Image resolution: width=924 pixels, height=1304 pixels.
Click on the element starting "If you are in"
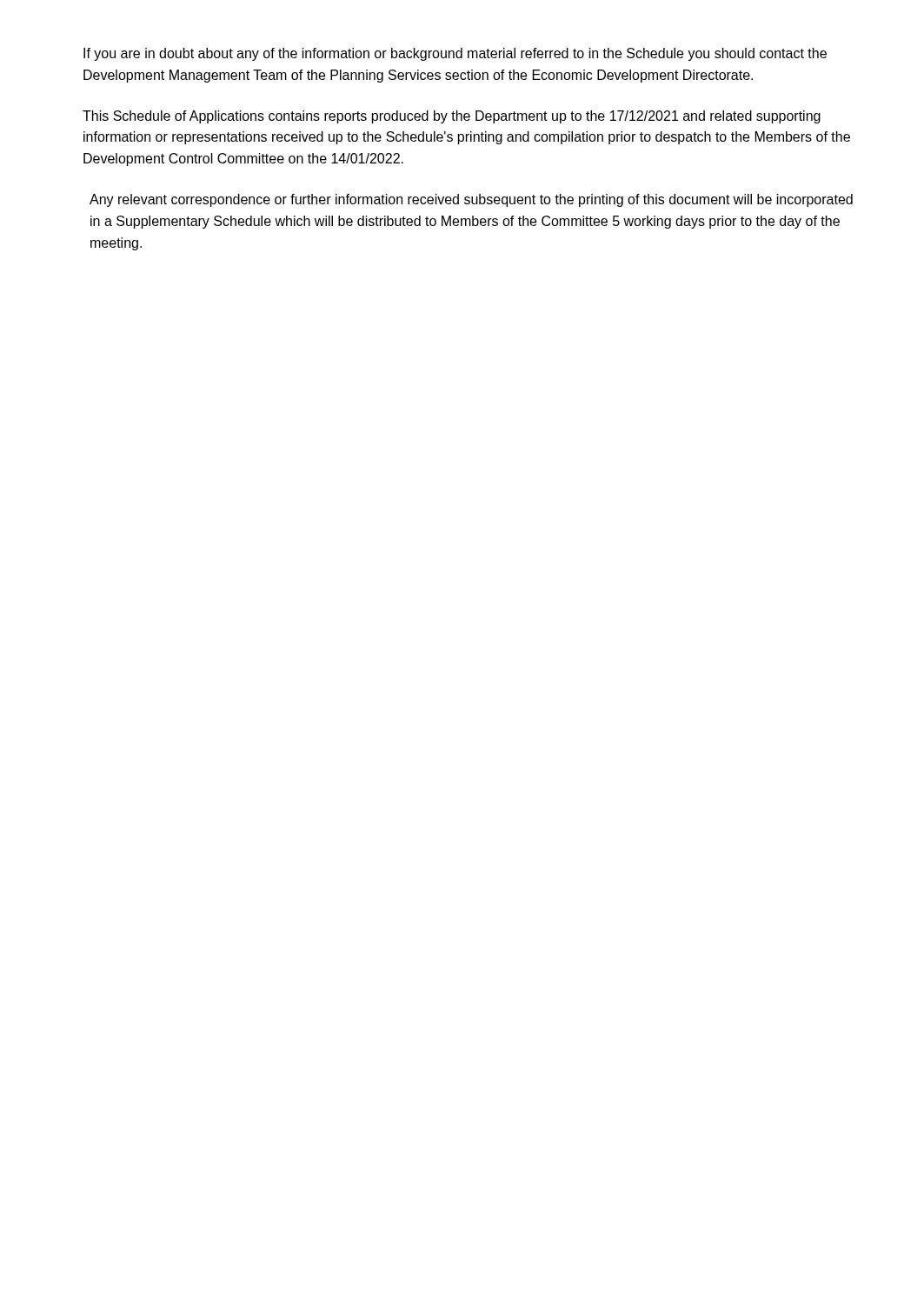click(x=455, y=64)
